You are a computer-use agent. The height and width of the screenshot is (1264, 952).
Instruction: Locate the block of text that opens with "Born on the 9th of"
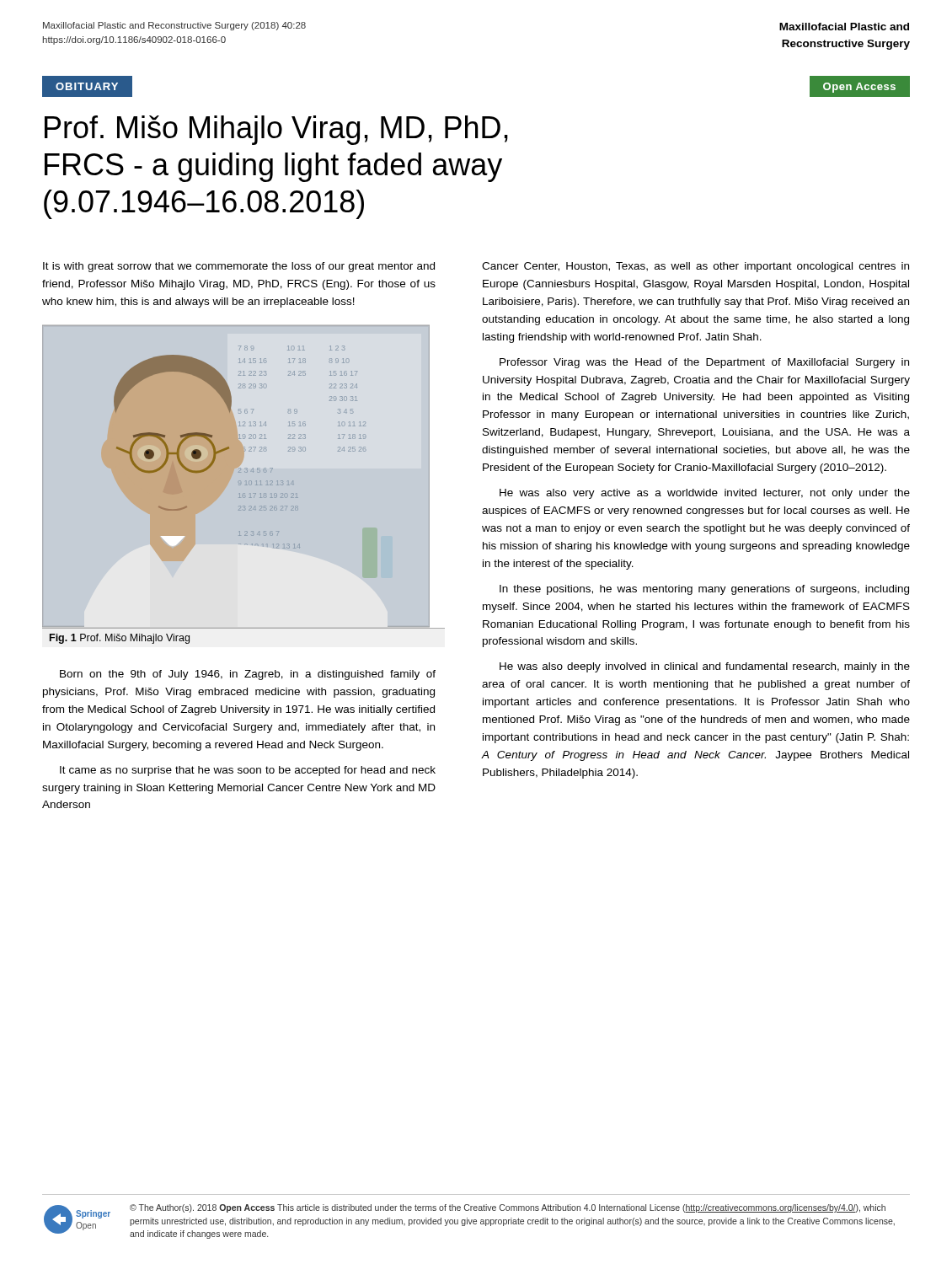239,740
